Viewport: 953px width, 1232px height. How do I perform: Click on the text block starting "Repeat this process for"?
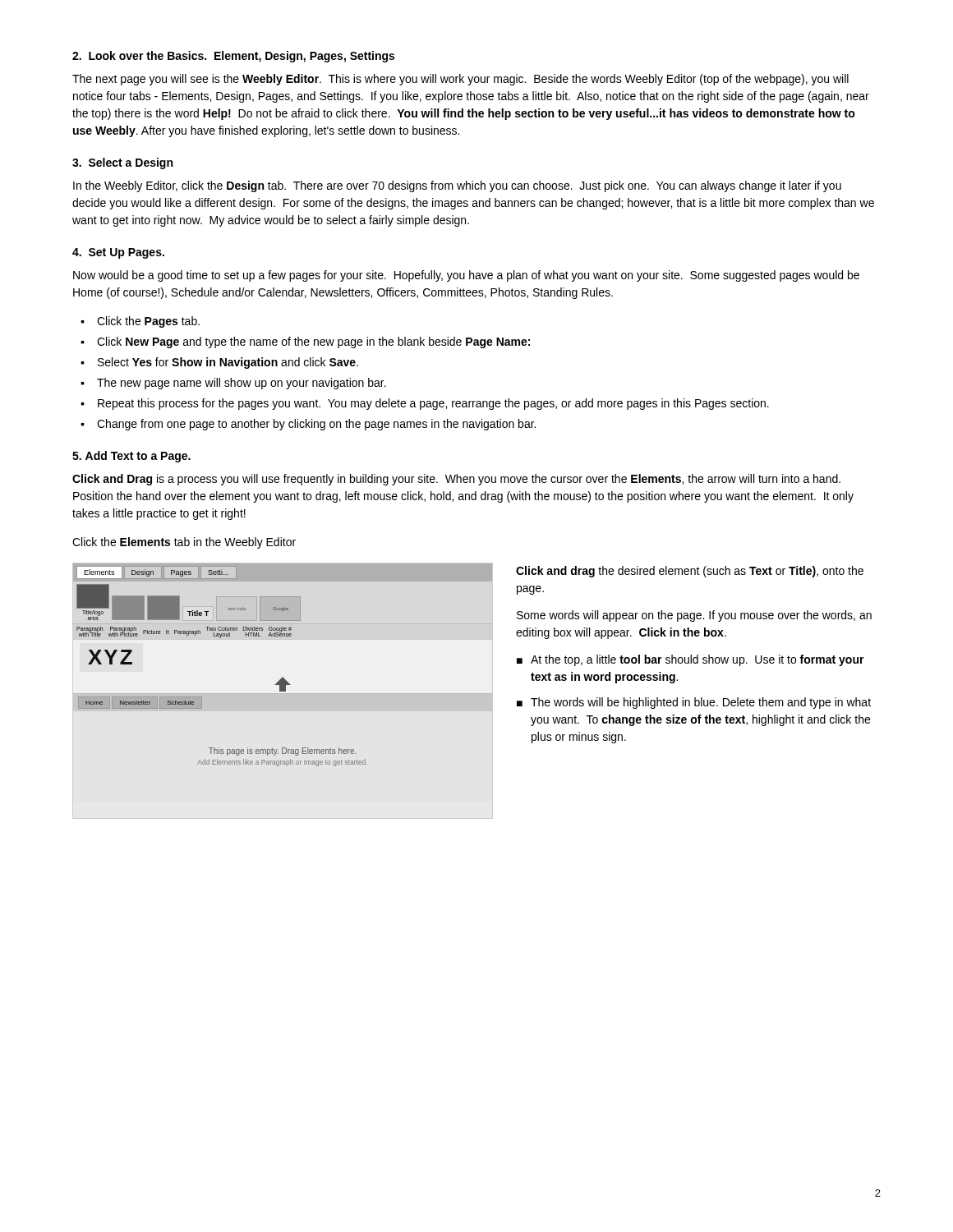point(433,403)
